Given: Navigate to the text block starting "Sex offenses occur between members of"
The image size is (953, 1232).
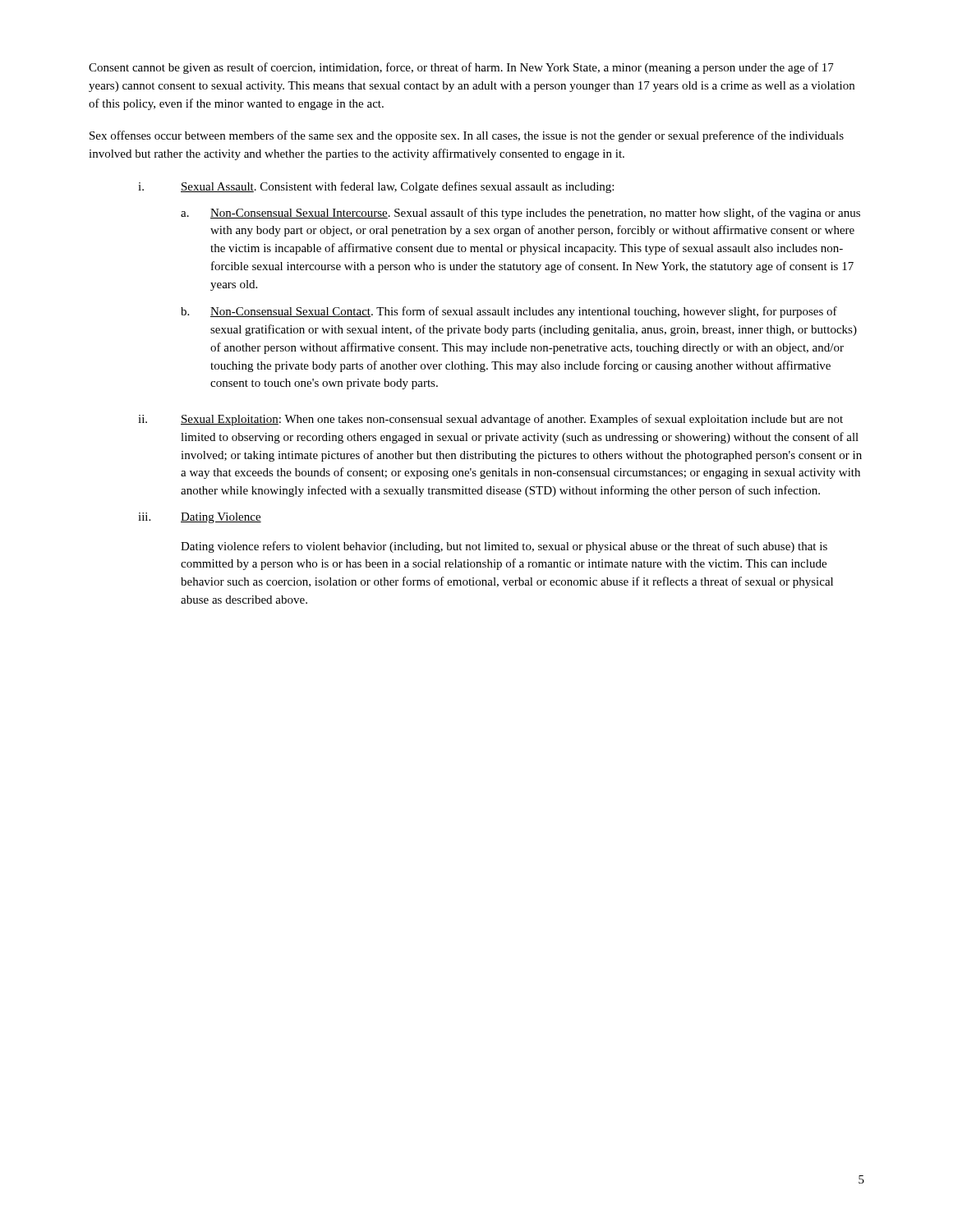Looking at the screenshot, I should [x=466, y=145].
